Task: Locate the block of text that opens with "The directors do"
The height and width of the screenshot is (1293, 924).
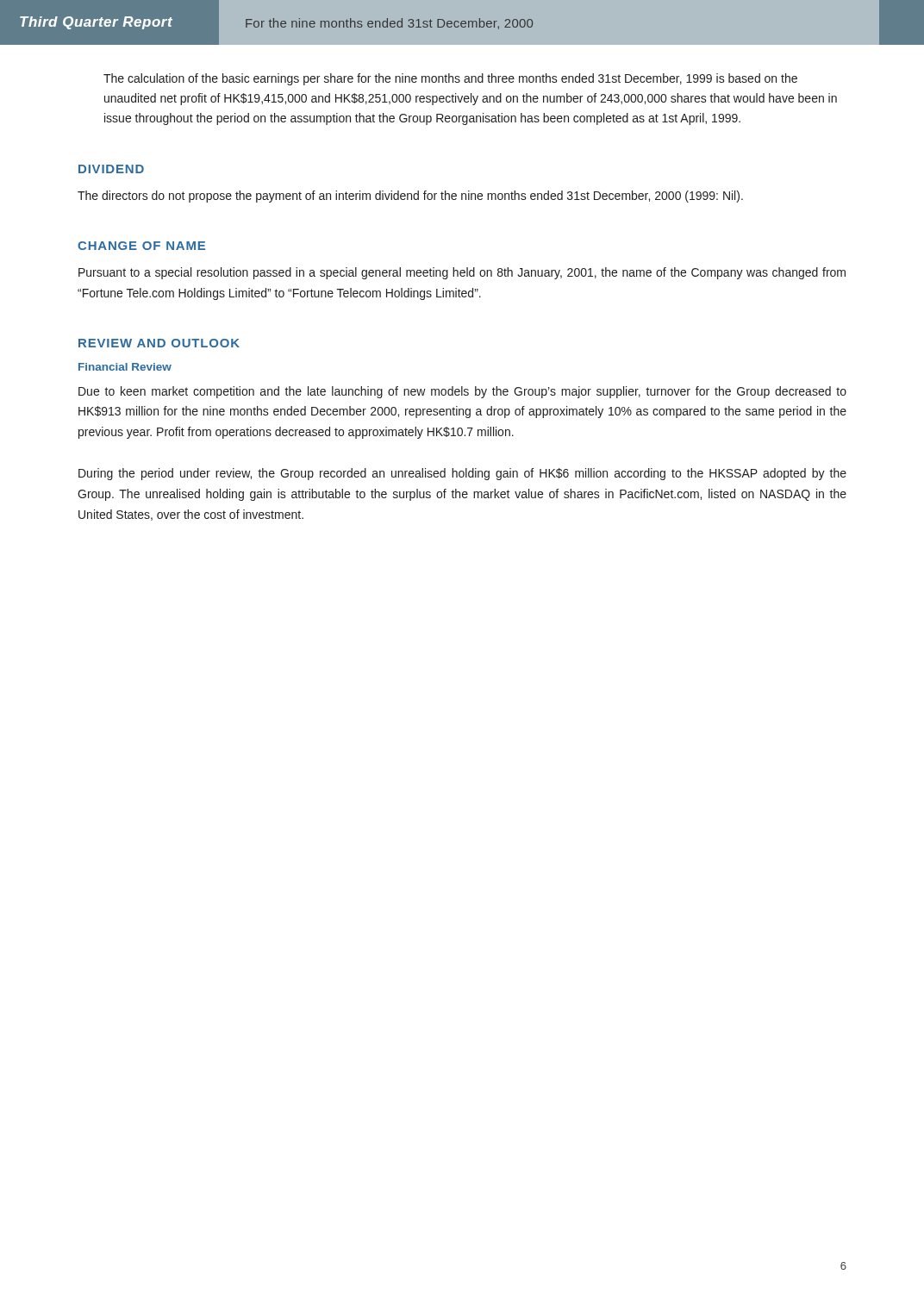Action: (x=411, y=196)
